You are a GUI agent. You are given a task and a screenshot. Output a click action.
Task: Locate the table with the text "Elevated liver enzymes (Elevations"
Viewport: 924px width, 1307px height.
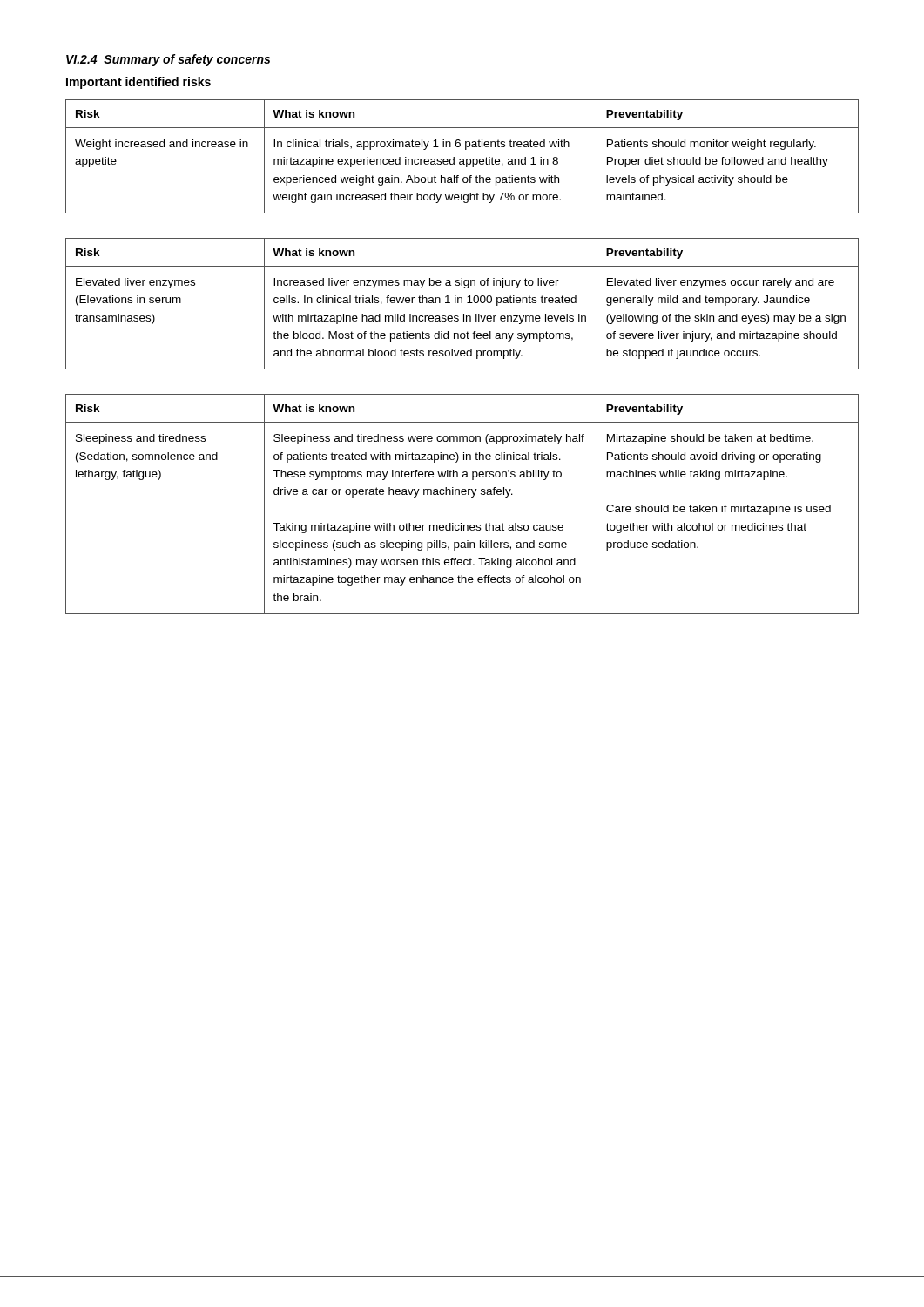[462, 304]
